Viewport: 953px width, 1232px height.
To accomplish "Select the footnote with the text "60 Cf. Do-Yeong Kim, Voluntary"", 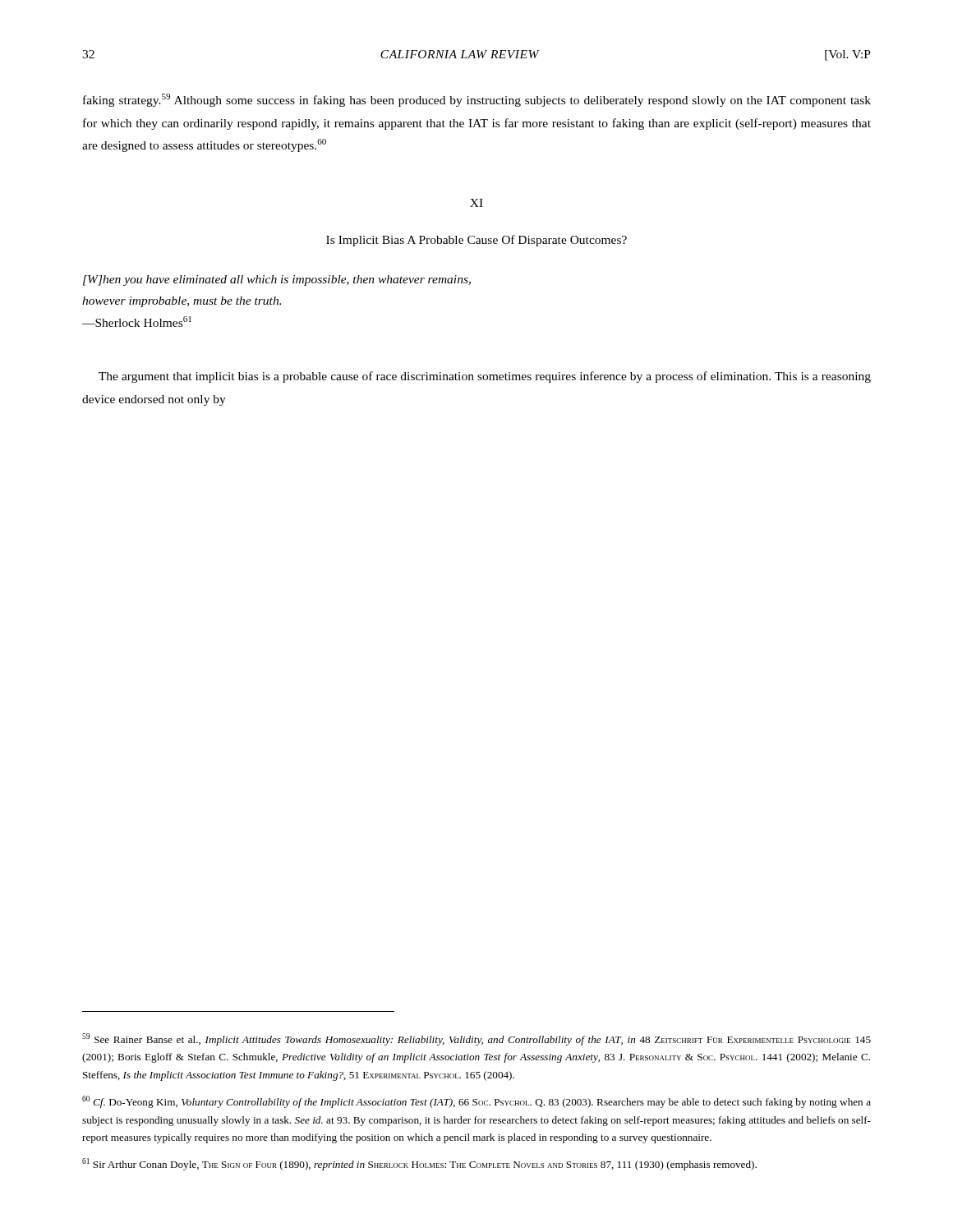I will 476,1119.
